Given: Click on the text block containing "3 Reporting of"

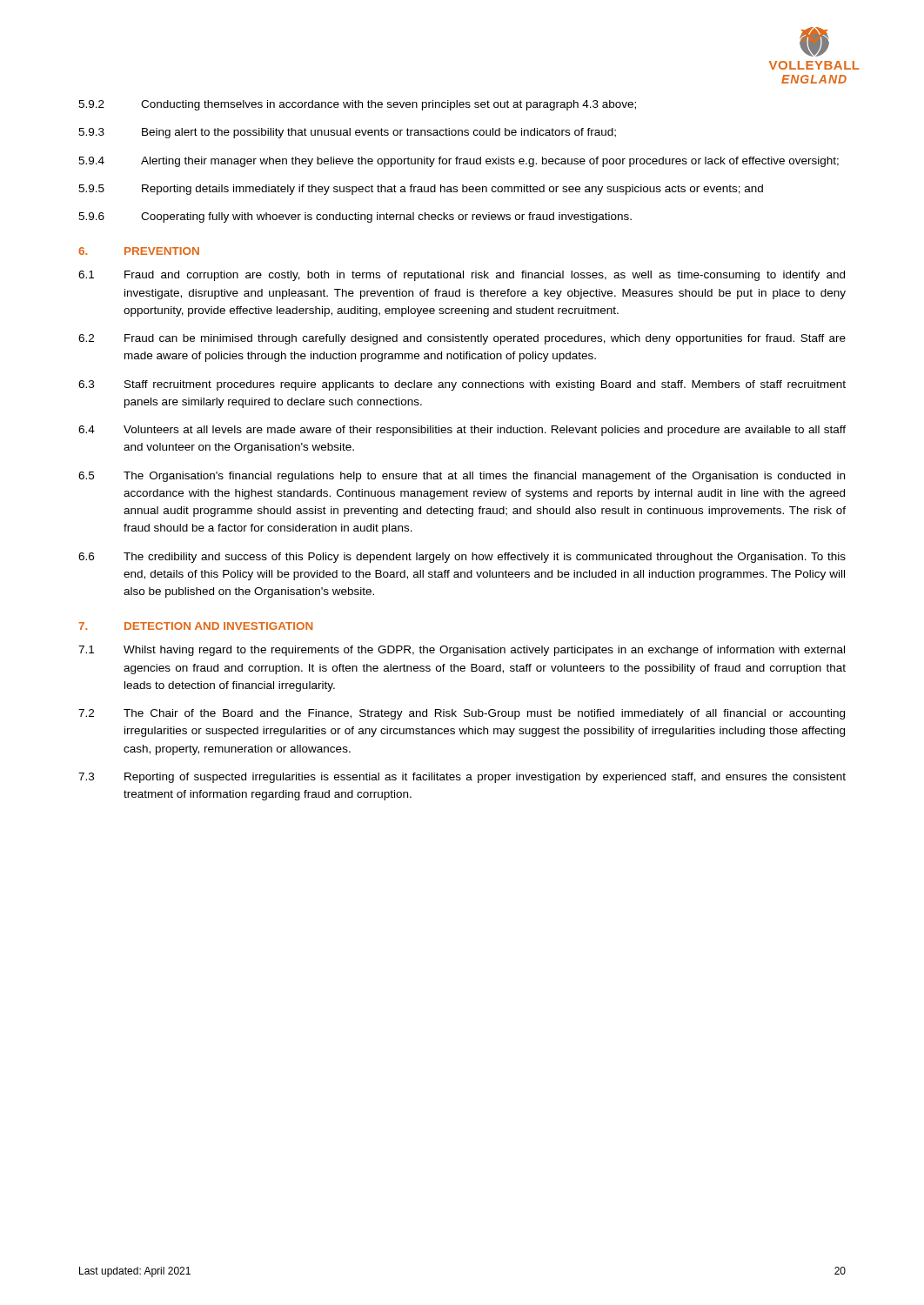Looking at the screenshot, I should click(462, 786).
